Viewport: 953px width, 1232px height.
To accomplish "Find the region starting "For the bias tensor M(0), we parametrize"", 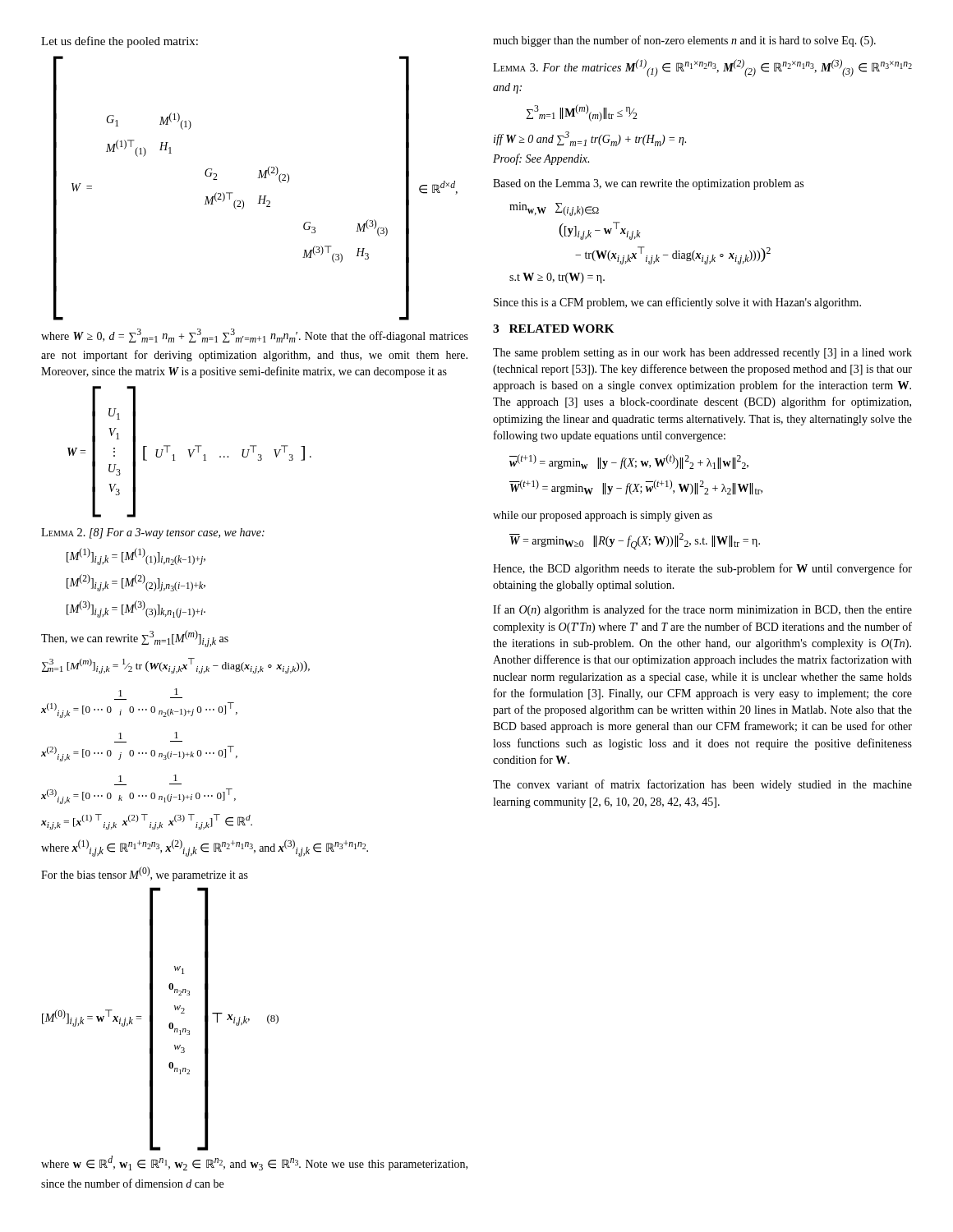I will coord(145,873).
